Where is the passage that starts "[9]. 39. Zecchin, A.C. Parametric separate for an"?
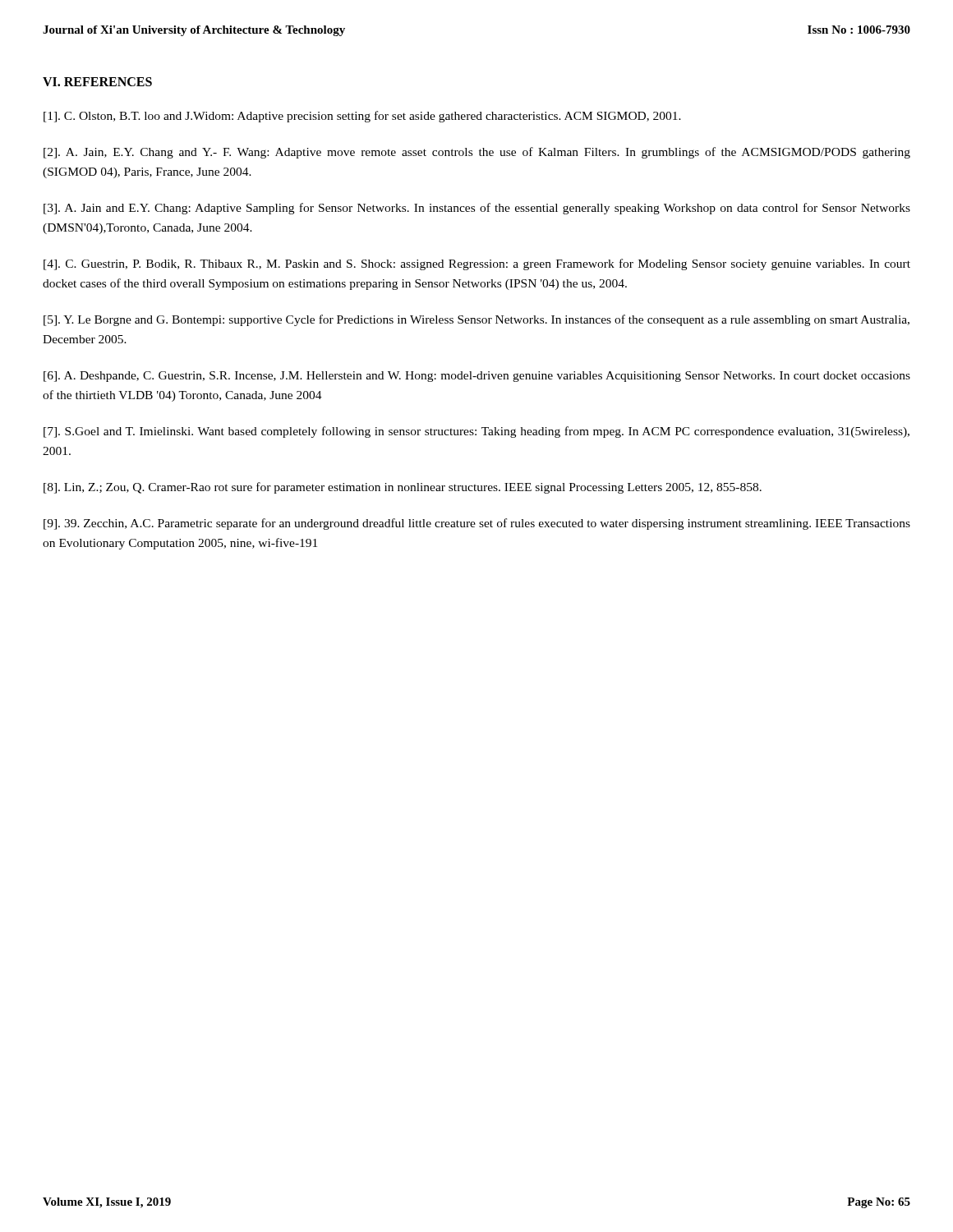Screen dimensions: 1232x953 click(x=476, y=533)
